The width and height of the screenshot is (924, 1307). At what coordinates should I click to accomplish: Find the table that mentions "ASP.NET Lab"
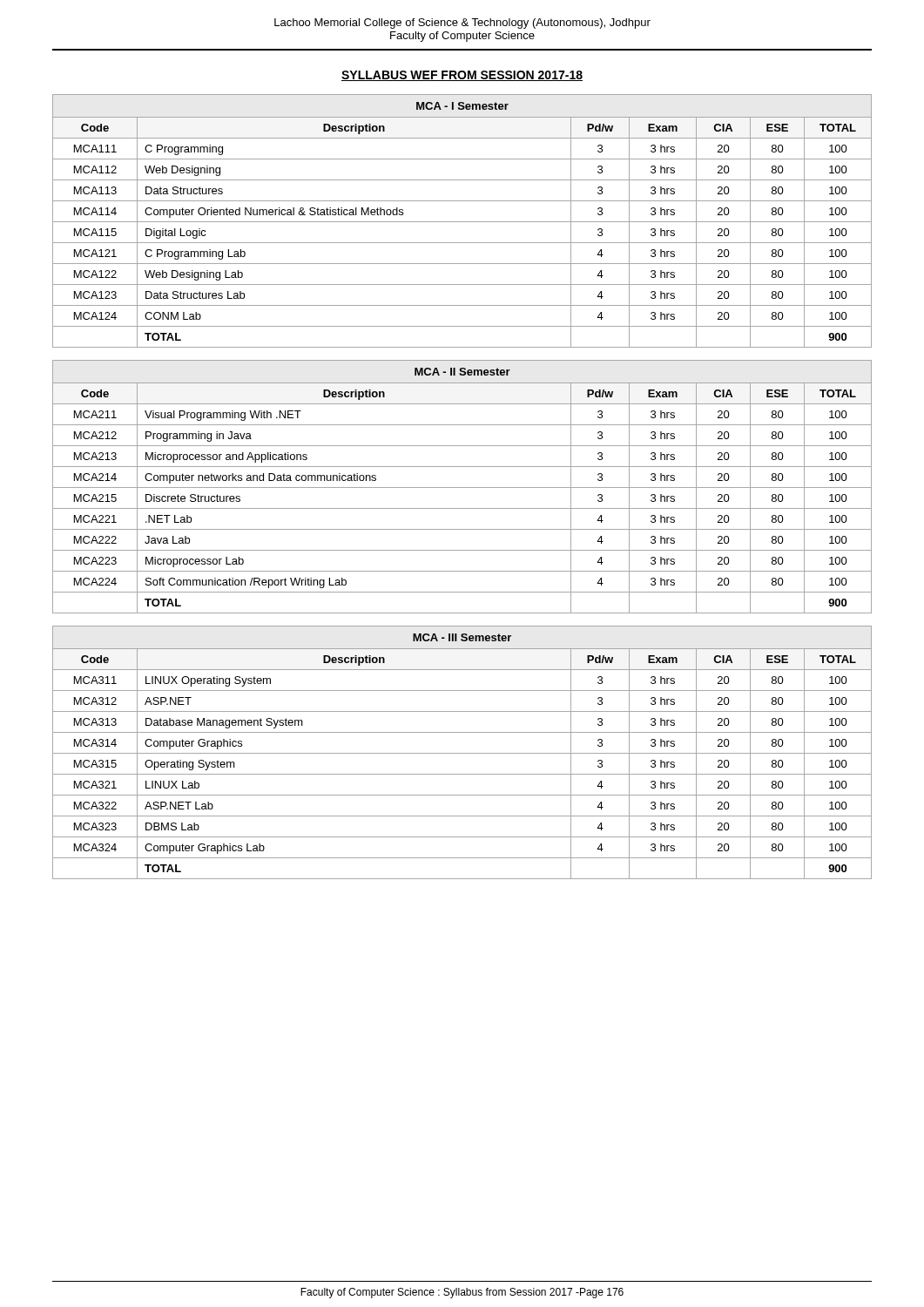coord(462,764)
